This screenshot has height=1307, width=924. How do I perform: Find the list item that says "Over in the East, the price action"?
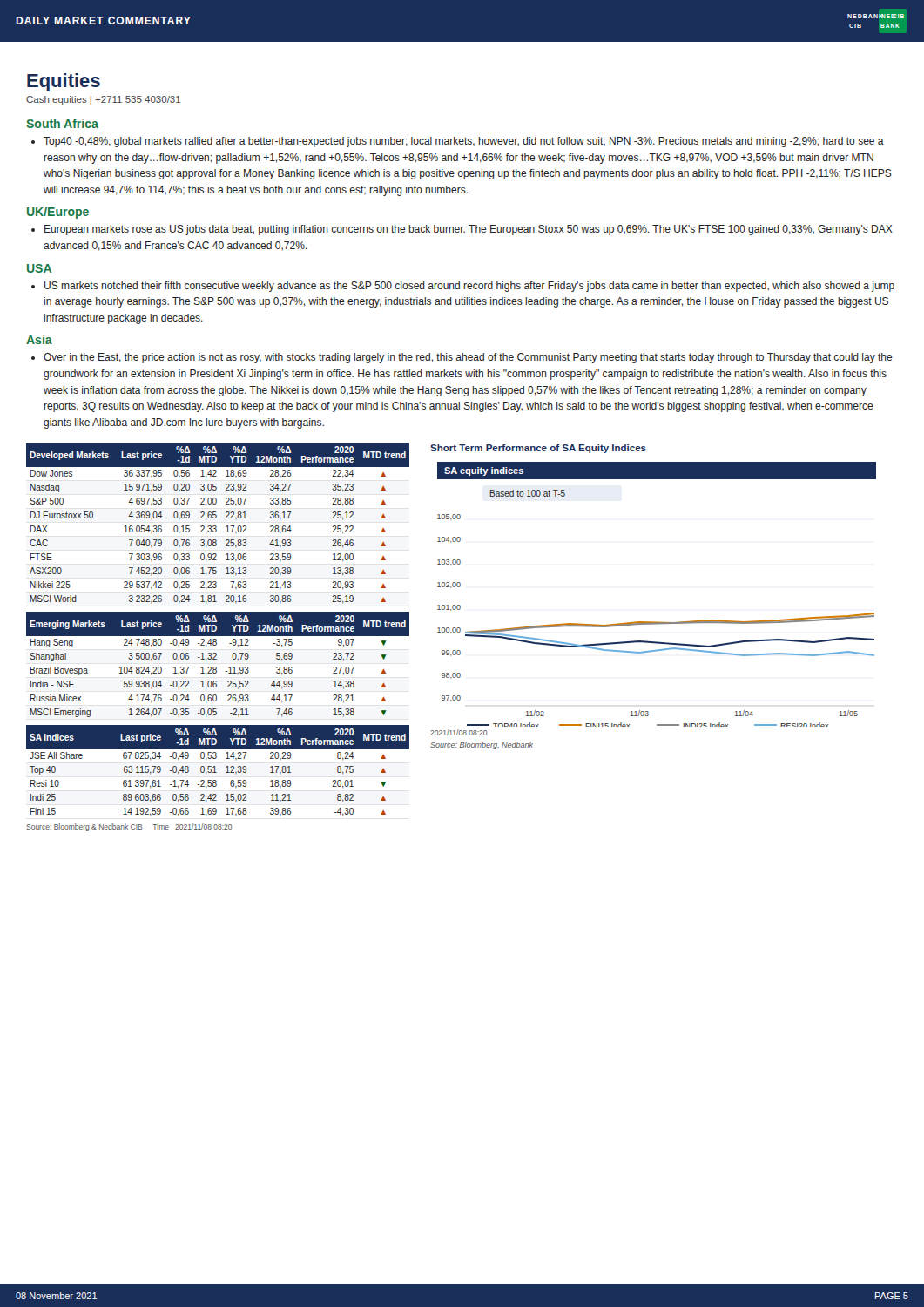468,390
